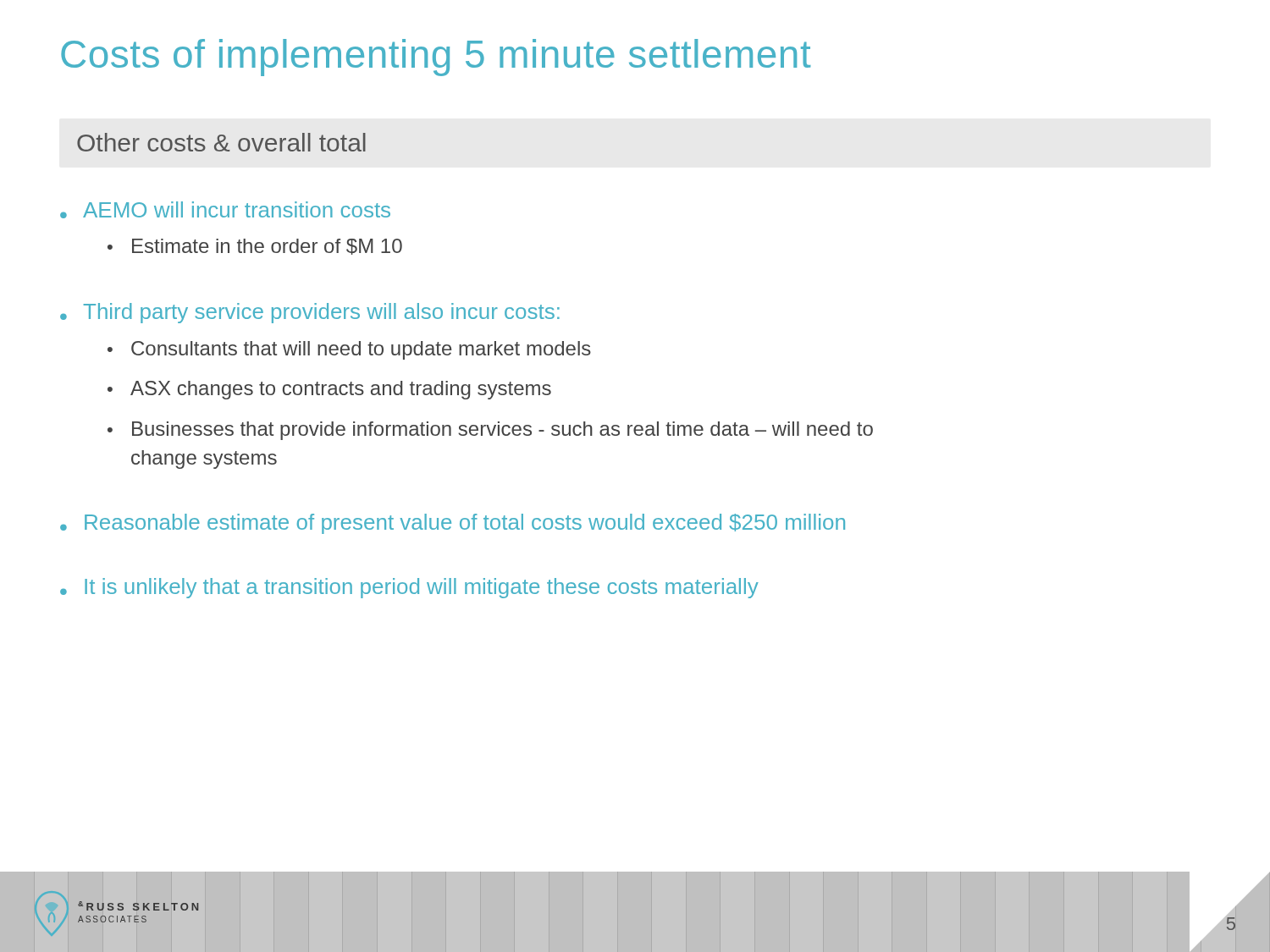Select the list item that says "• AEMO will"

(x=231, y=234)
